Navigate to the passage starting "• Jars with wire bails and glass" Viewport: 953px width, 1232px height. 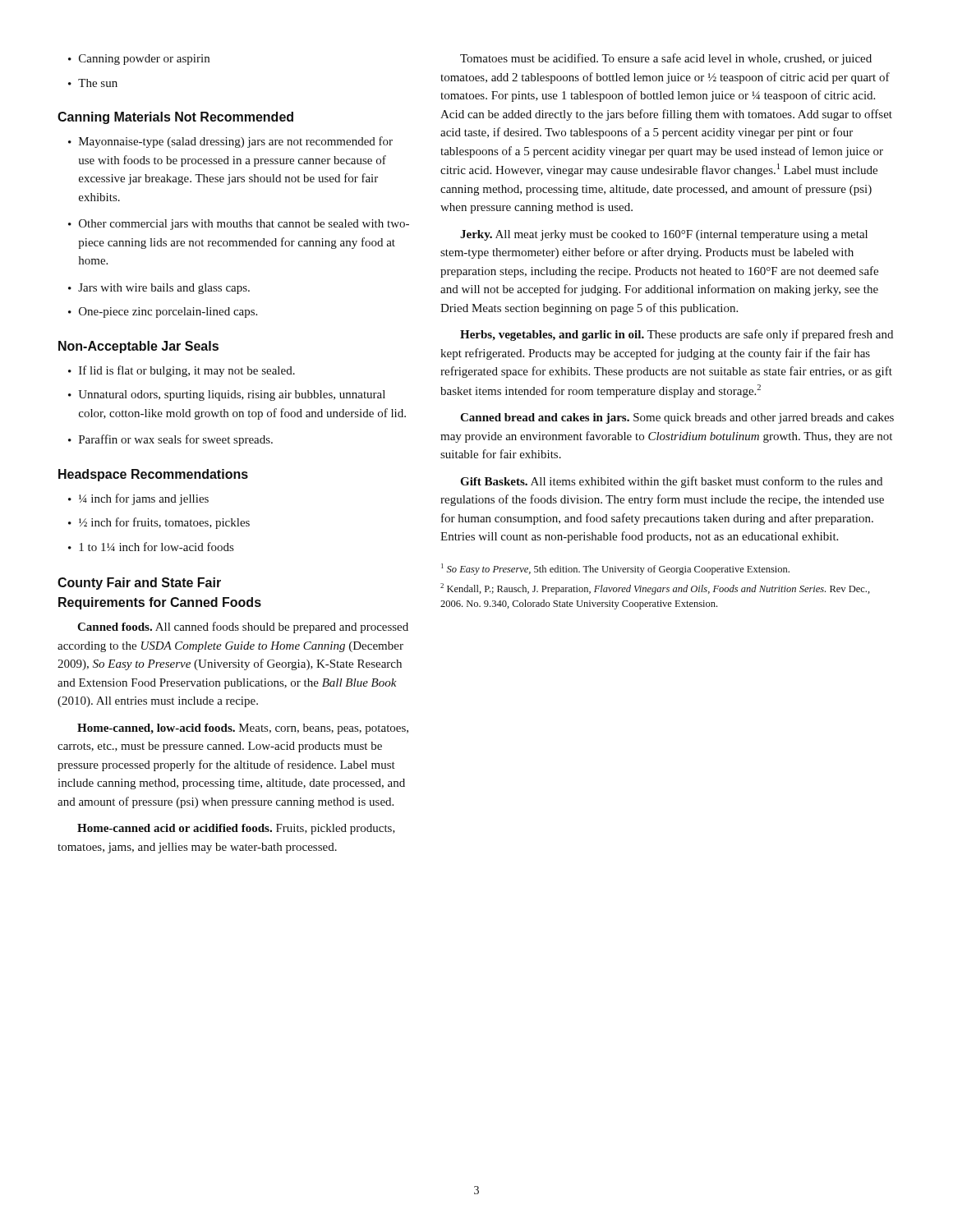point(239,288)
